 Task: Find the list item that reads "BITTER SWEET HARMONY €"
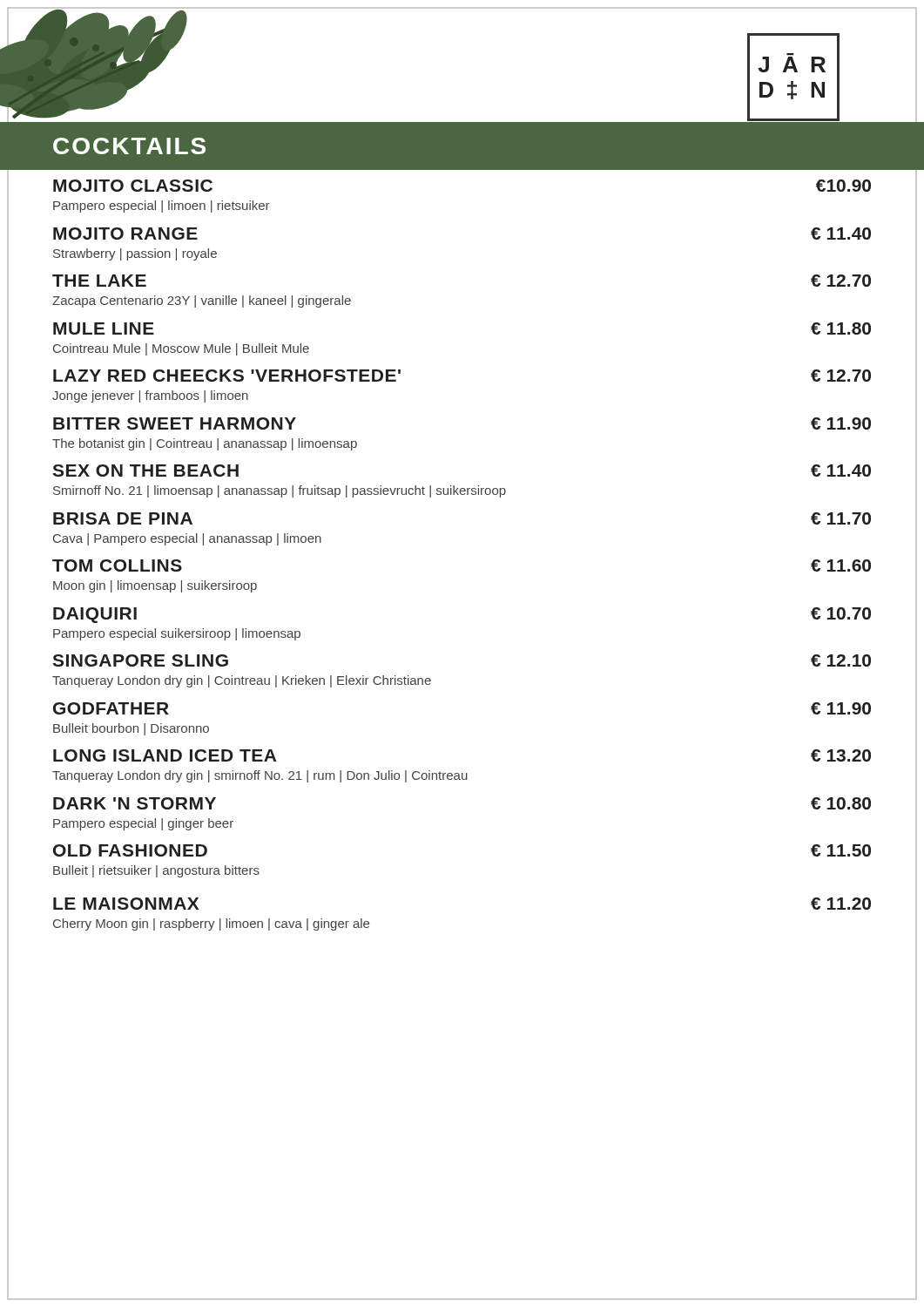tap(175, 423)
